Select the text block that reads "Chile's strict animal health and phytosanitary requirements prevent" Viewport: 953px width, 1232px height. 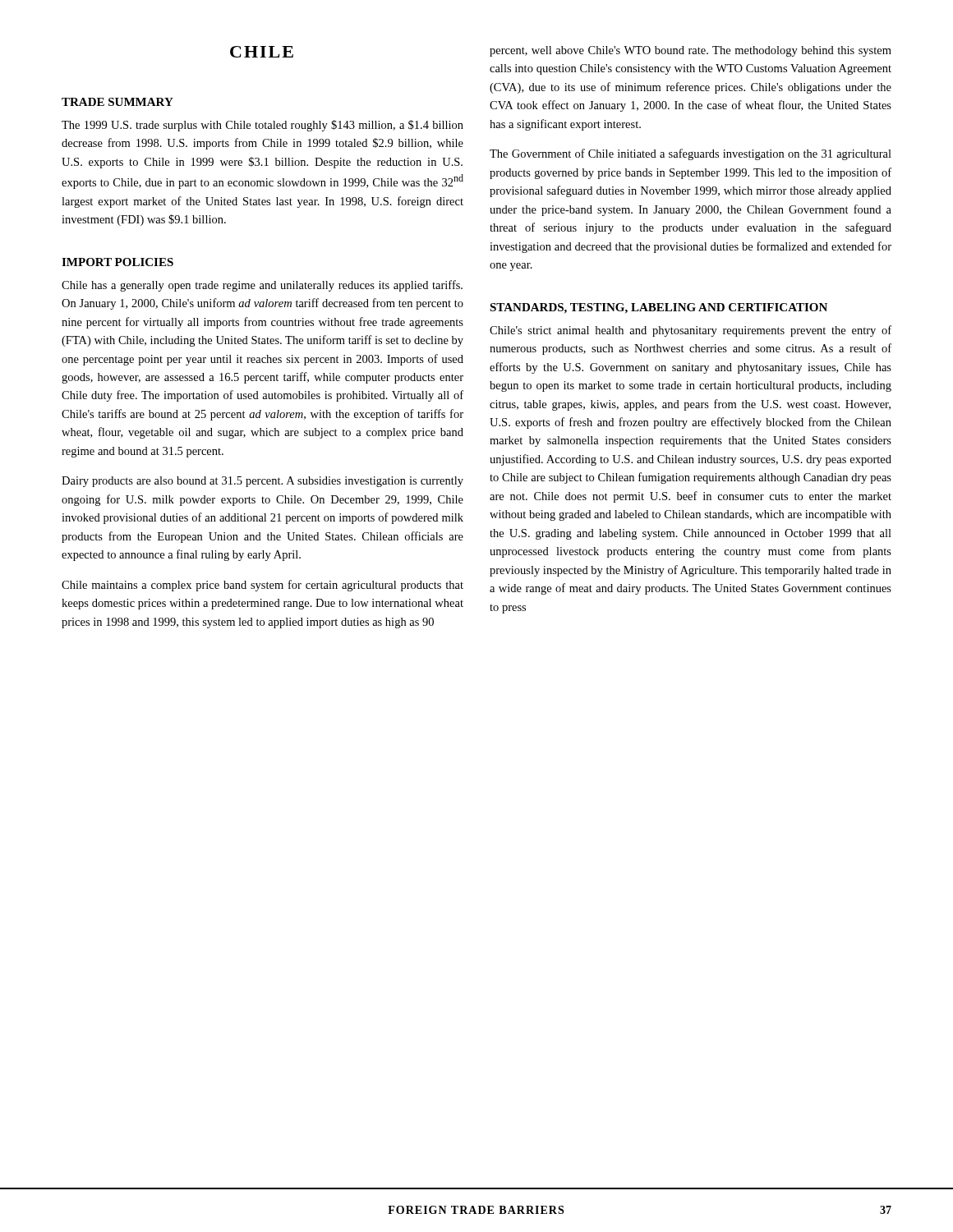coord(690,468)
